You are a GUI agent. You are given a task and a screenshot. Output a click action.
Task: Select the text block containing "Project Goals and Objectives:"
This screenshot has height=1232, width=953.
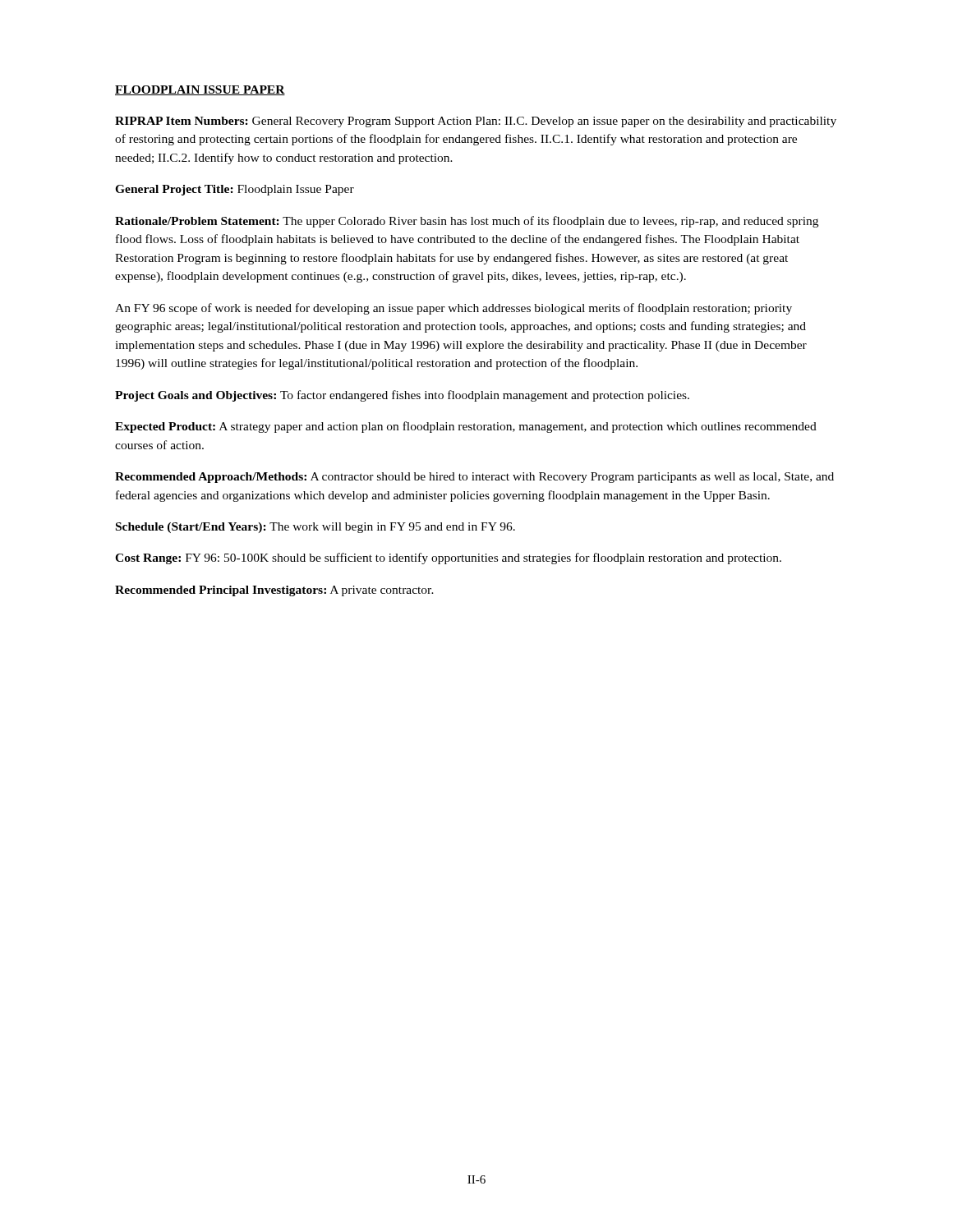click(476, 395)
